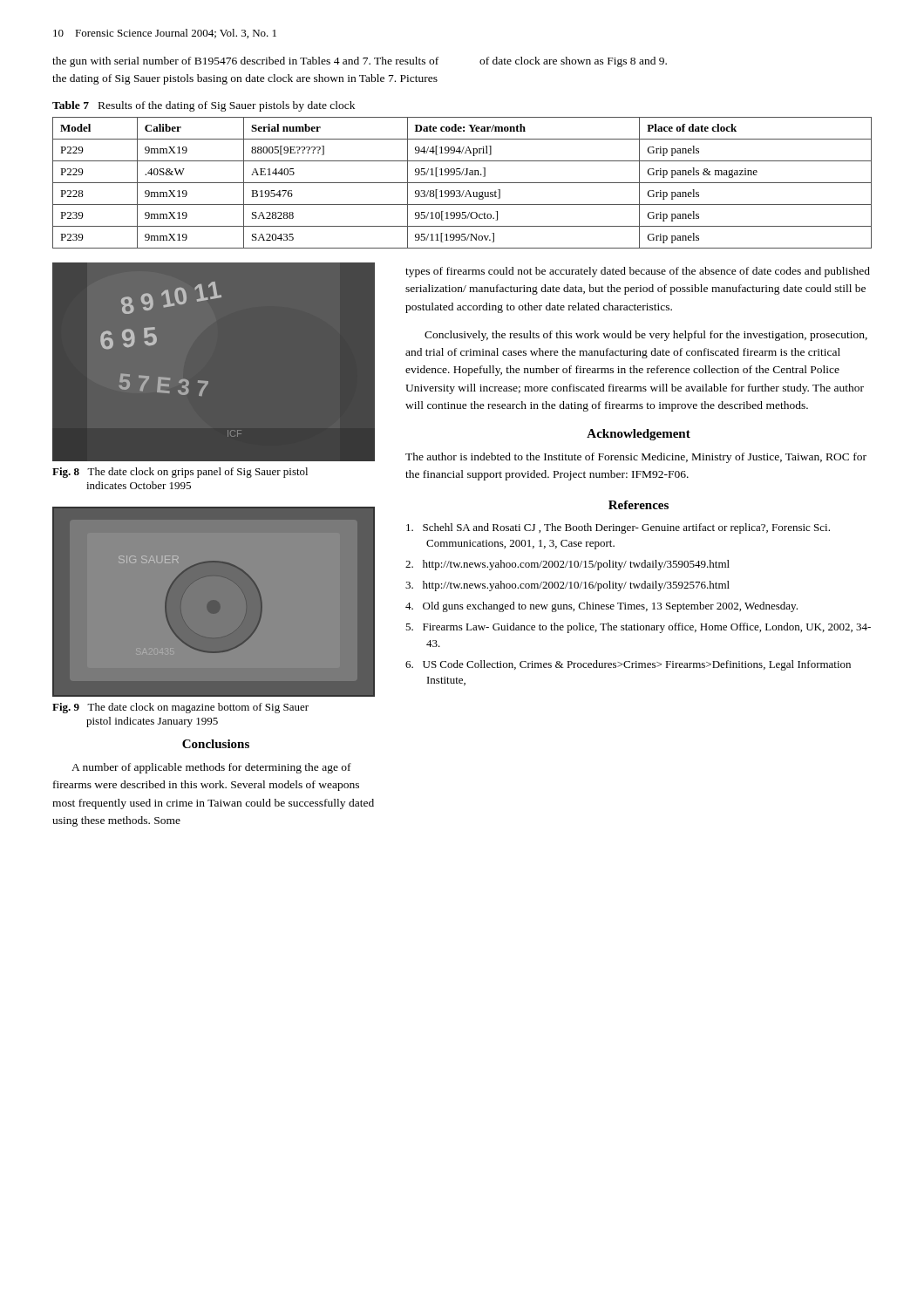Image resolution: width=924 pixels, height=1308 pixels.
Task: Click on the table containing "Serial number"
Action: [462, 183]
